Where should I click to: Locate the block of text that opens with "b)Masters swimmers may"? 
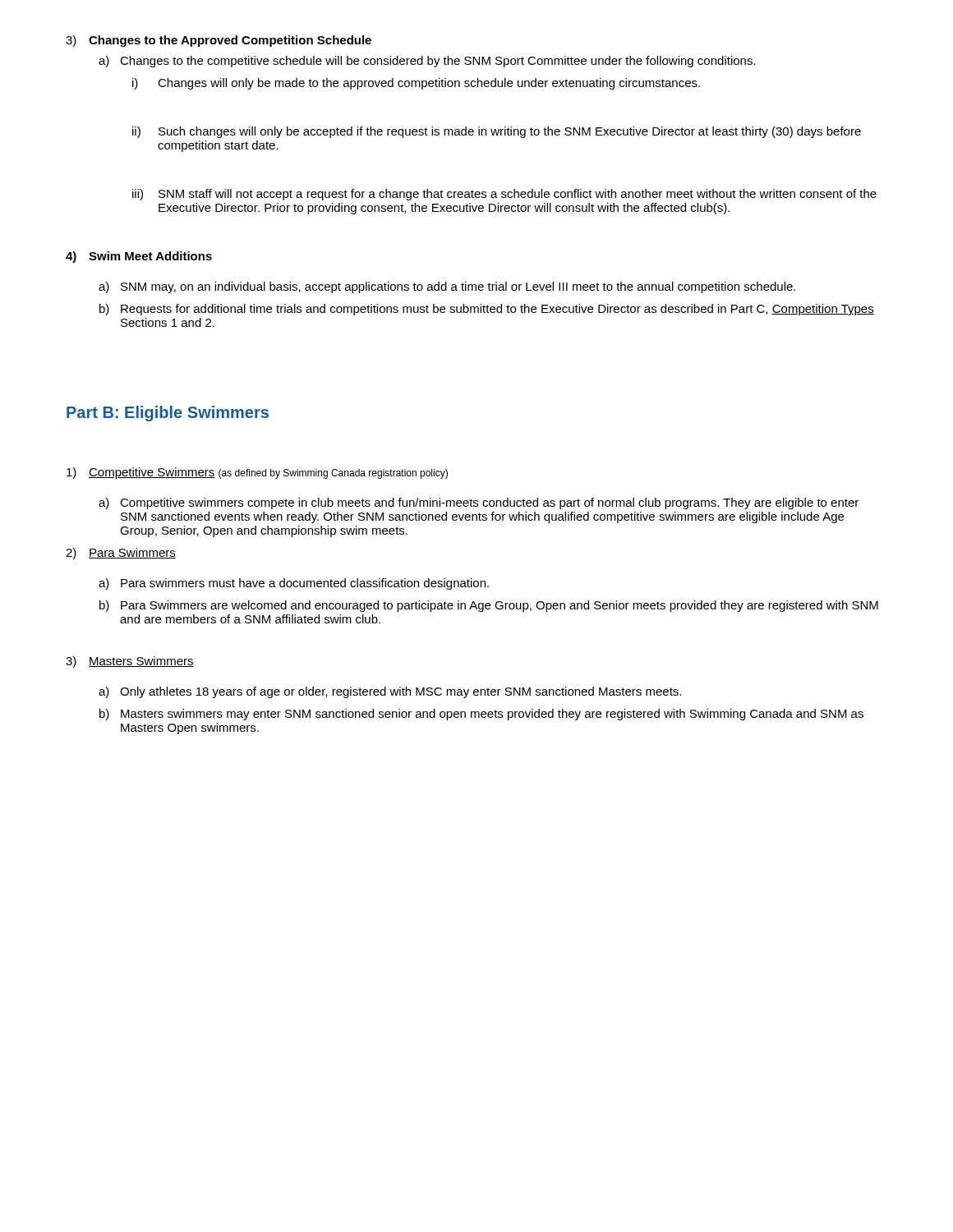[x=491, y=720]
